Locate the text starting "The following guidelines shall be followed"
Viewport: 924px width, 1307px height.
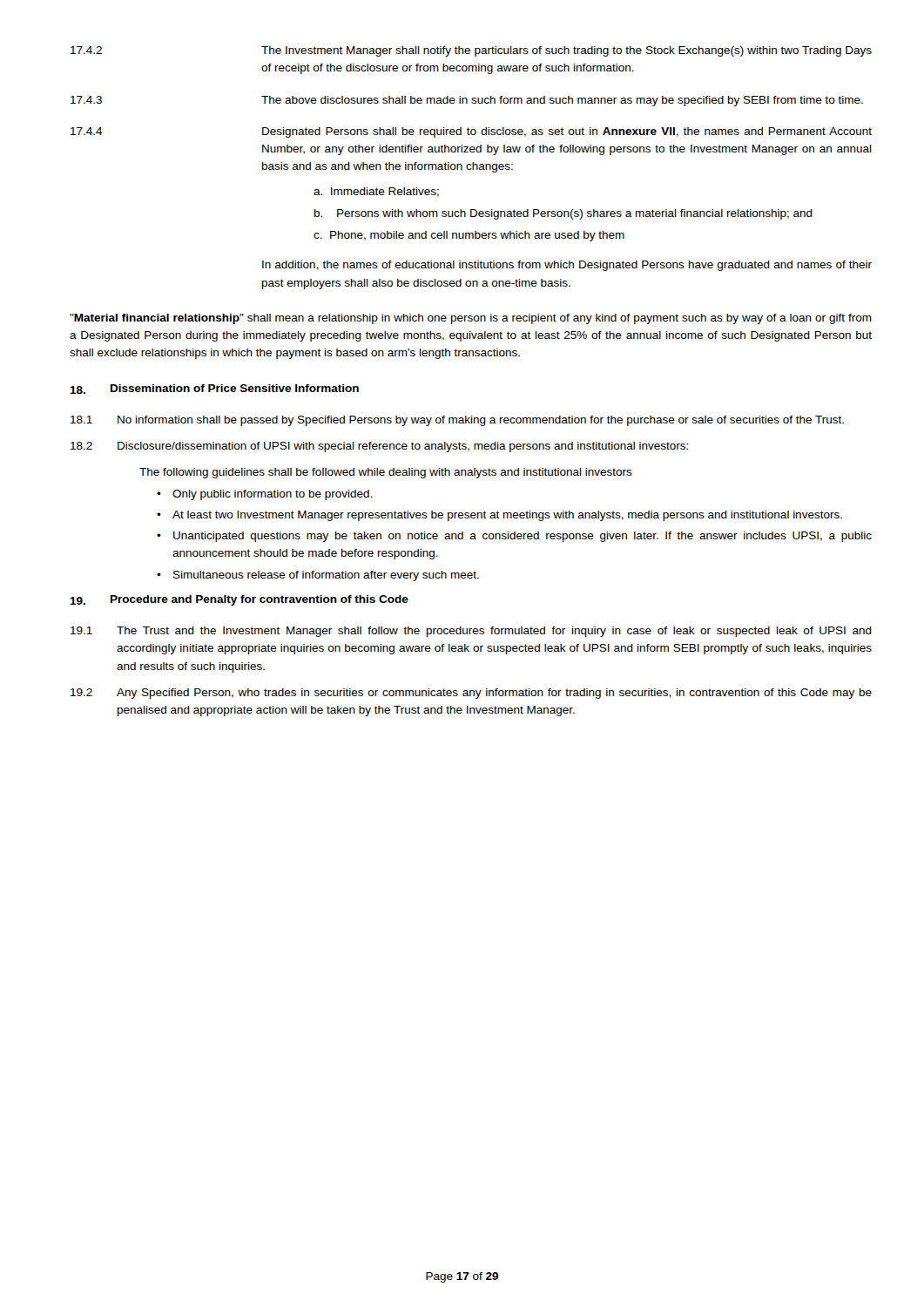click(386, 472)
